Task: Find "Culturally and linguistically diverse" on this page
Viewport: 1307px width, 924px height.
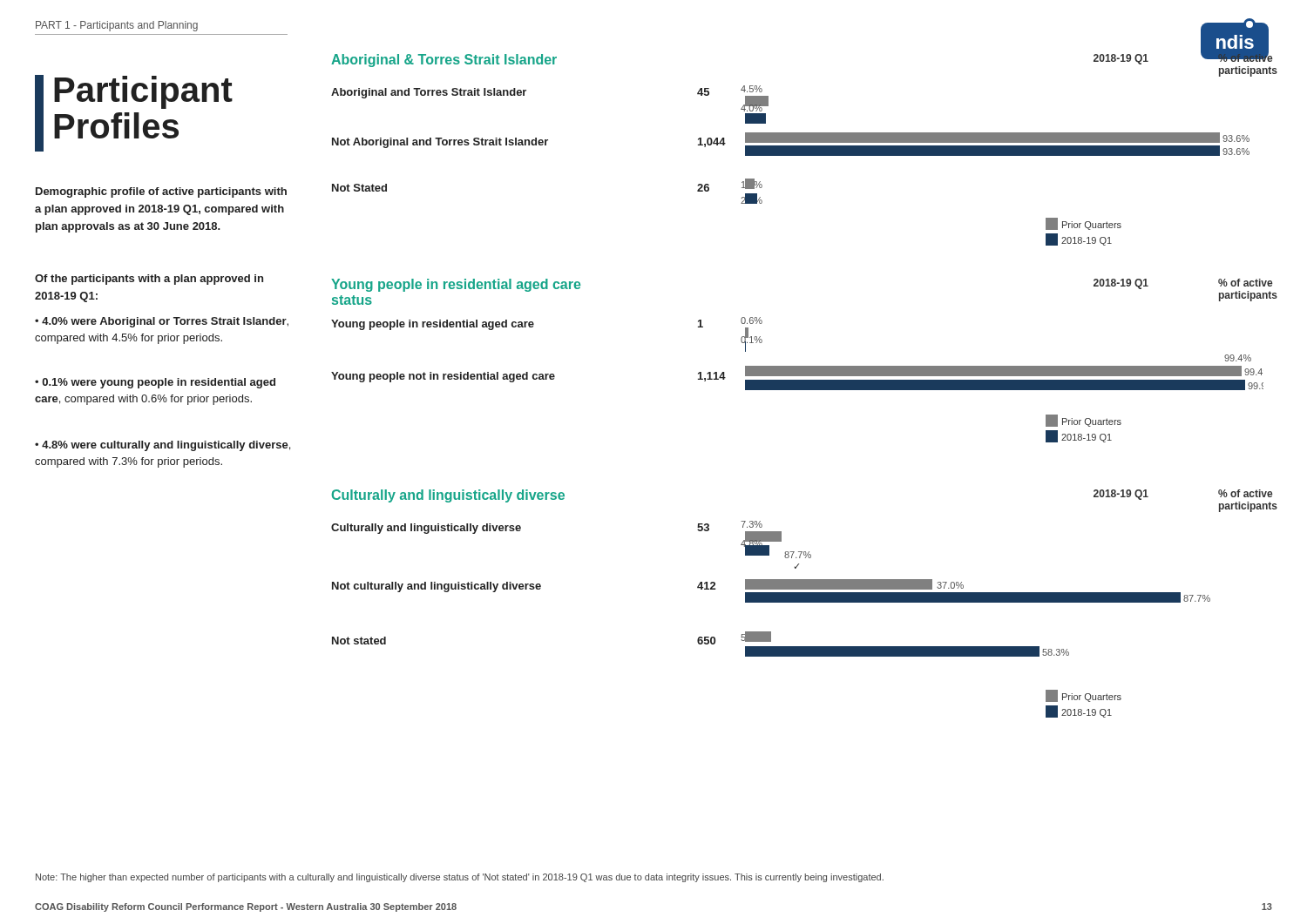Action: click(x=448, y=495)
